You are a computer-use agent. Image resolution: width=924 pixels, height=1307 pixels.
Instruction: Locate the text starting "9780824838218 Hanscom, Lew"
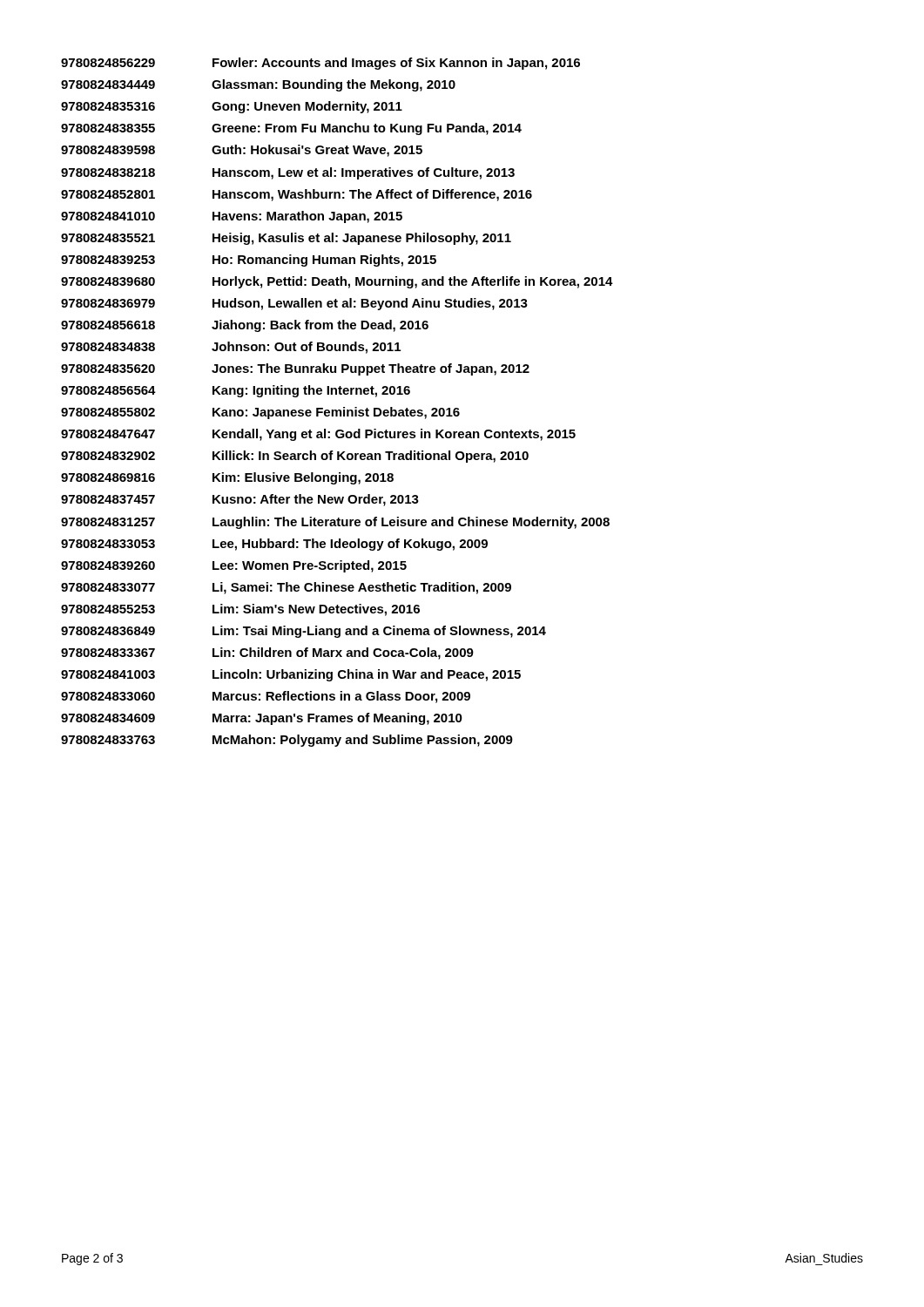tap(462, 172)
